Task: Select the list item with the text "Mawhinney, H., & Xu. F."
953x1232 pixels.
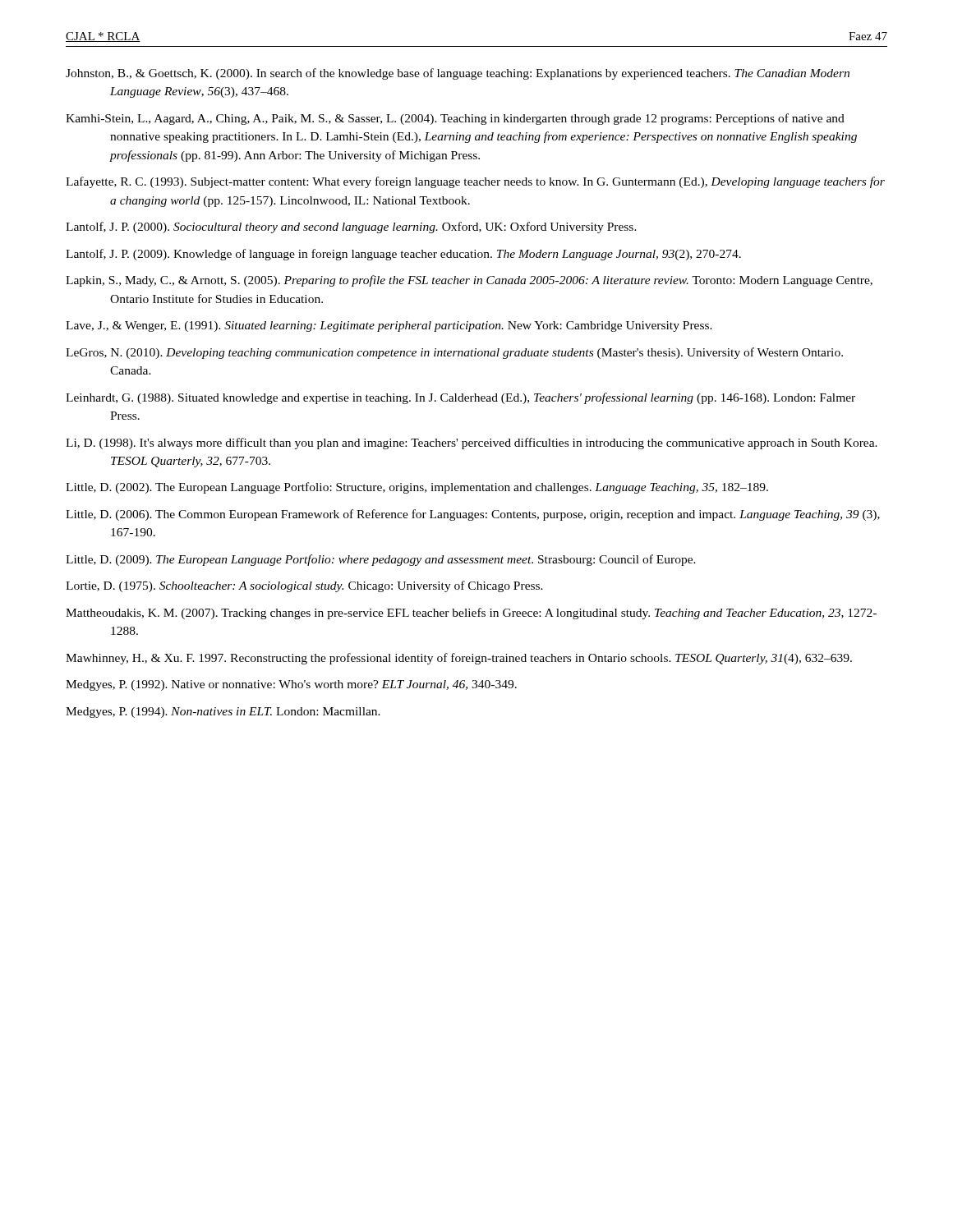Action: click(459, 657)
